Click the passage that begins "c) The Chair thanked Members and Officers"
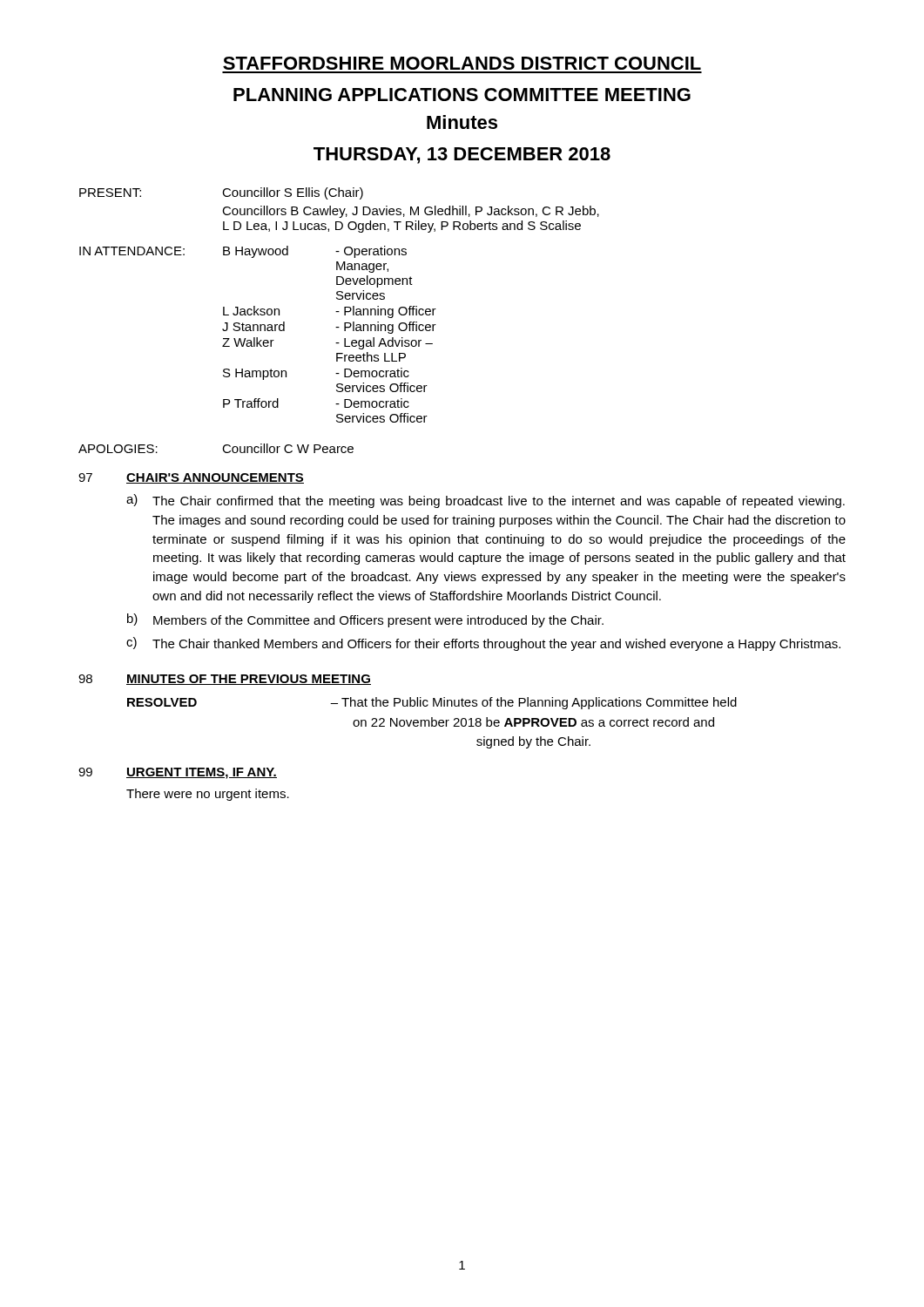The width and height of the screenshot is (924, 1307). pyautogui.click(x=486, y=644)
